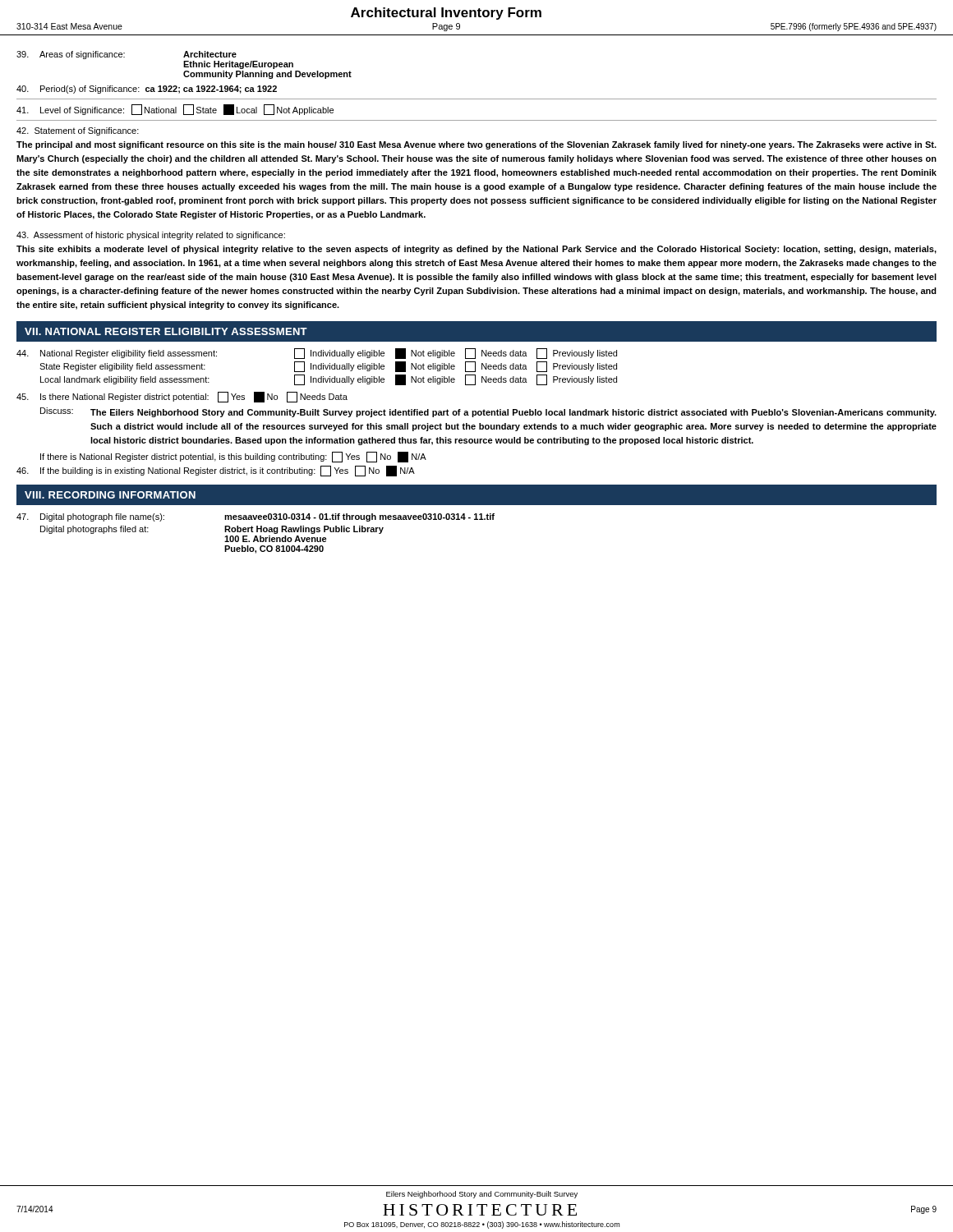Locate the text block that reads "The principal and most significant resource on this"
953x1232 pixels.
(476, 180)
